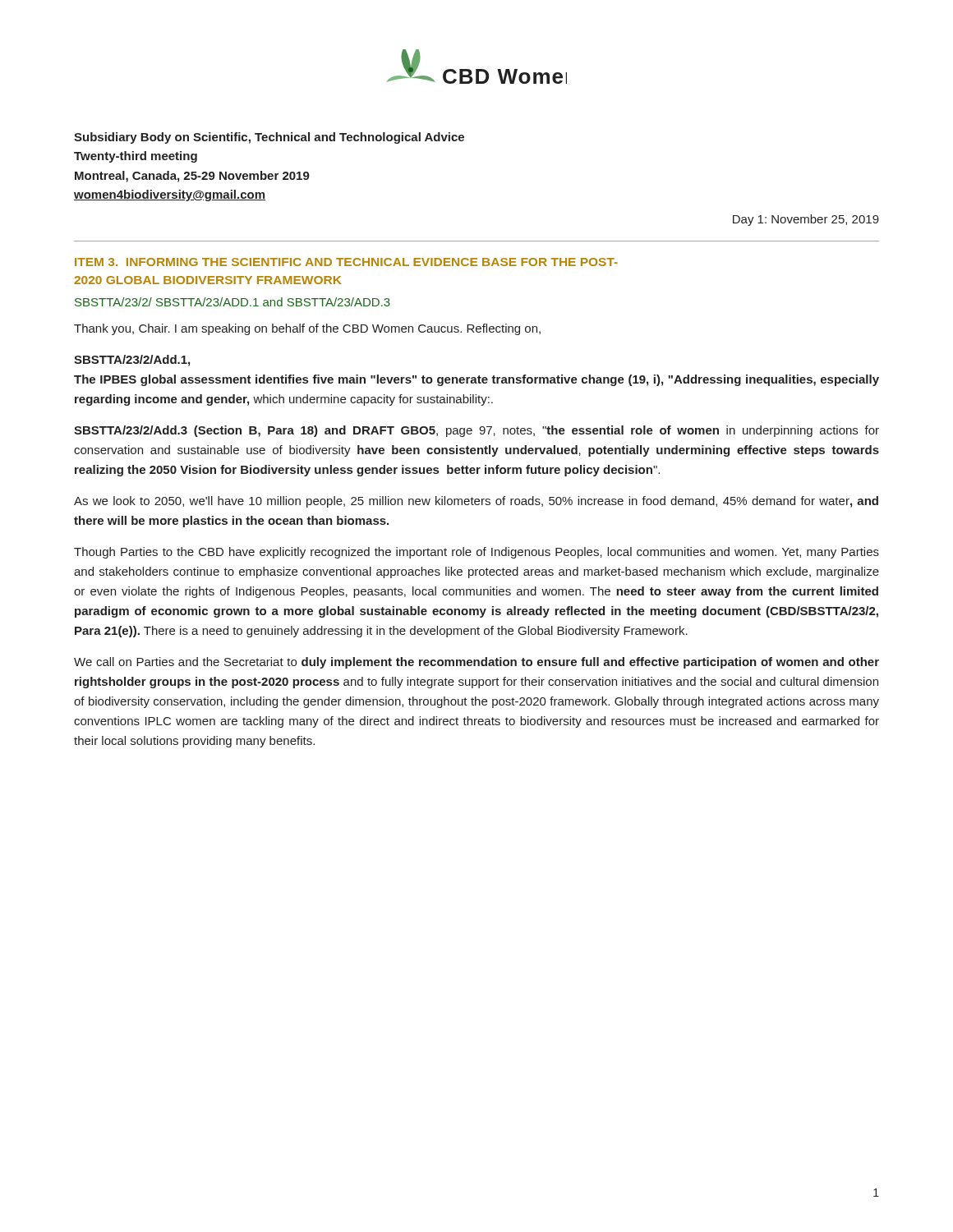Point to the text starting "SBSTTA/23/2/Add.3 (Section B, Para 18) and DRAFT"
This screenshot has width=953, height=1232.
[476, 450]
